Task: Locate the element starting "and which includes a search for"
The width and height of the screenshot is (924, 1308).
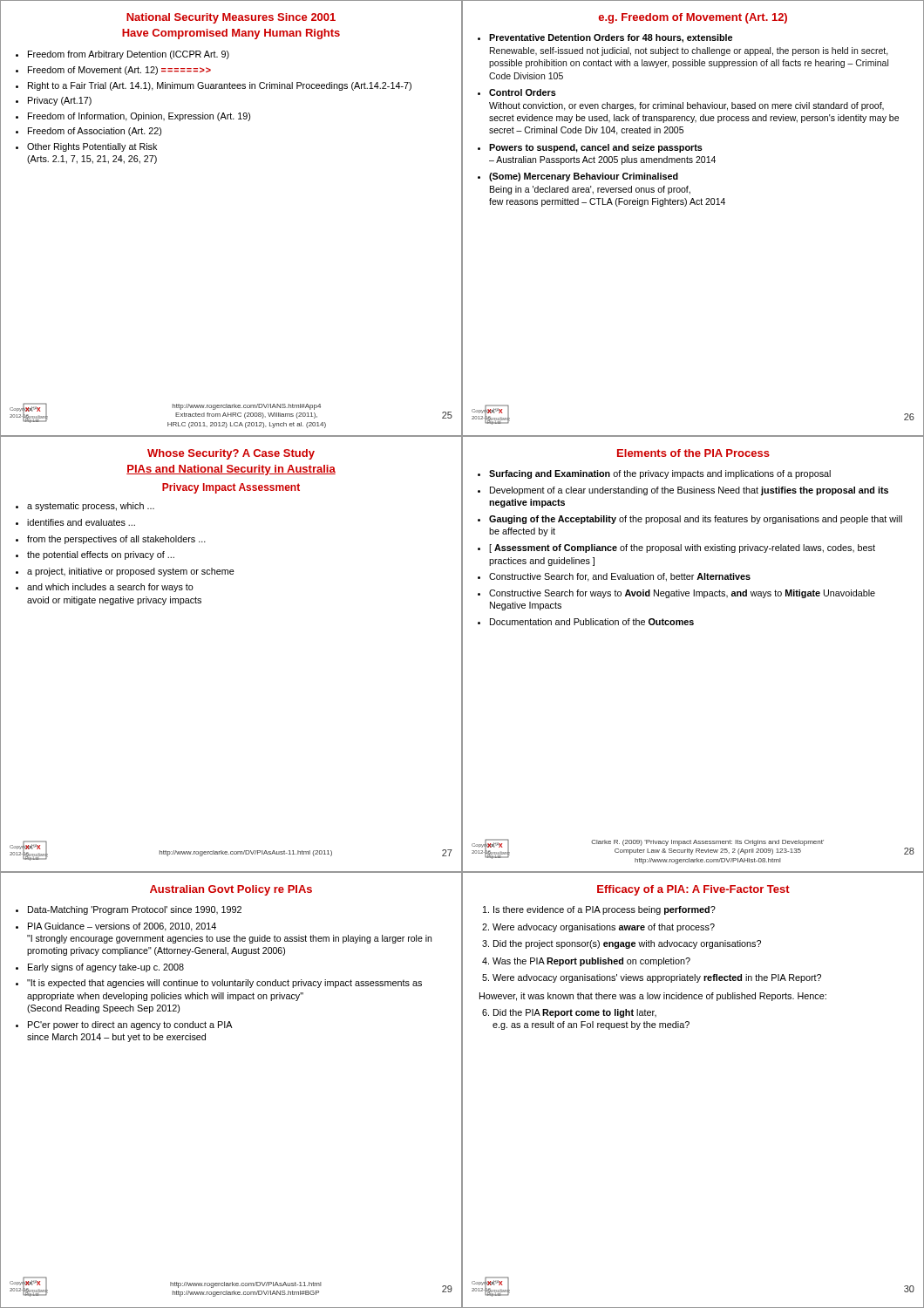Action: click(x=114, y=593)
